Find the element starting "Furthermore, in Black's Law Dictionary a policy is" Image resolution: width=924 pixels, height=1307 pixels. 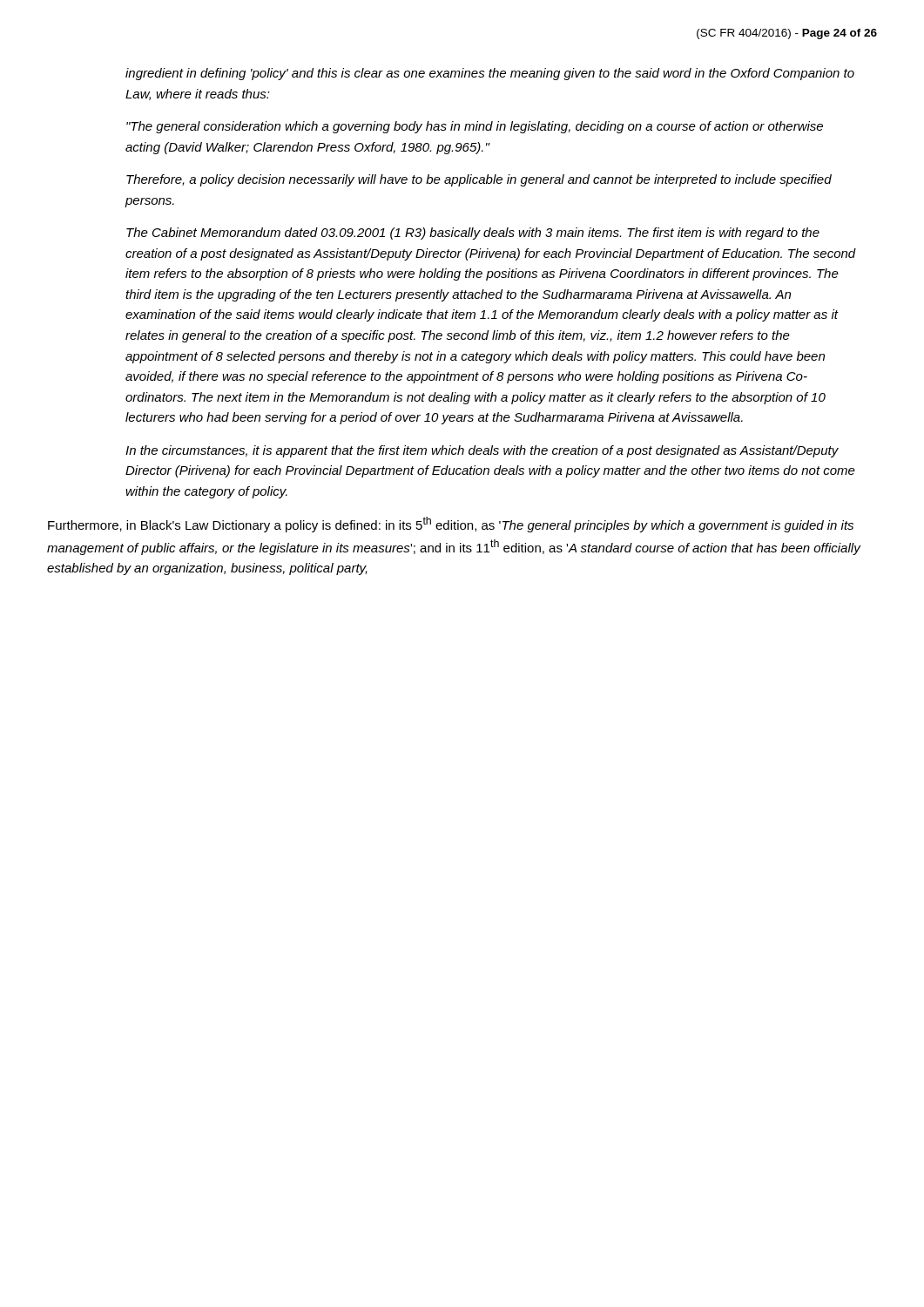[x=462, y=546]
